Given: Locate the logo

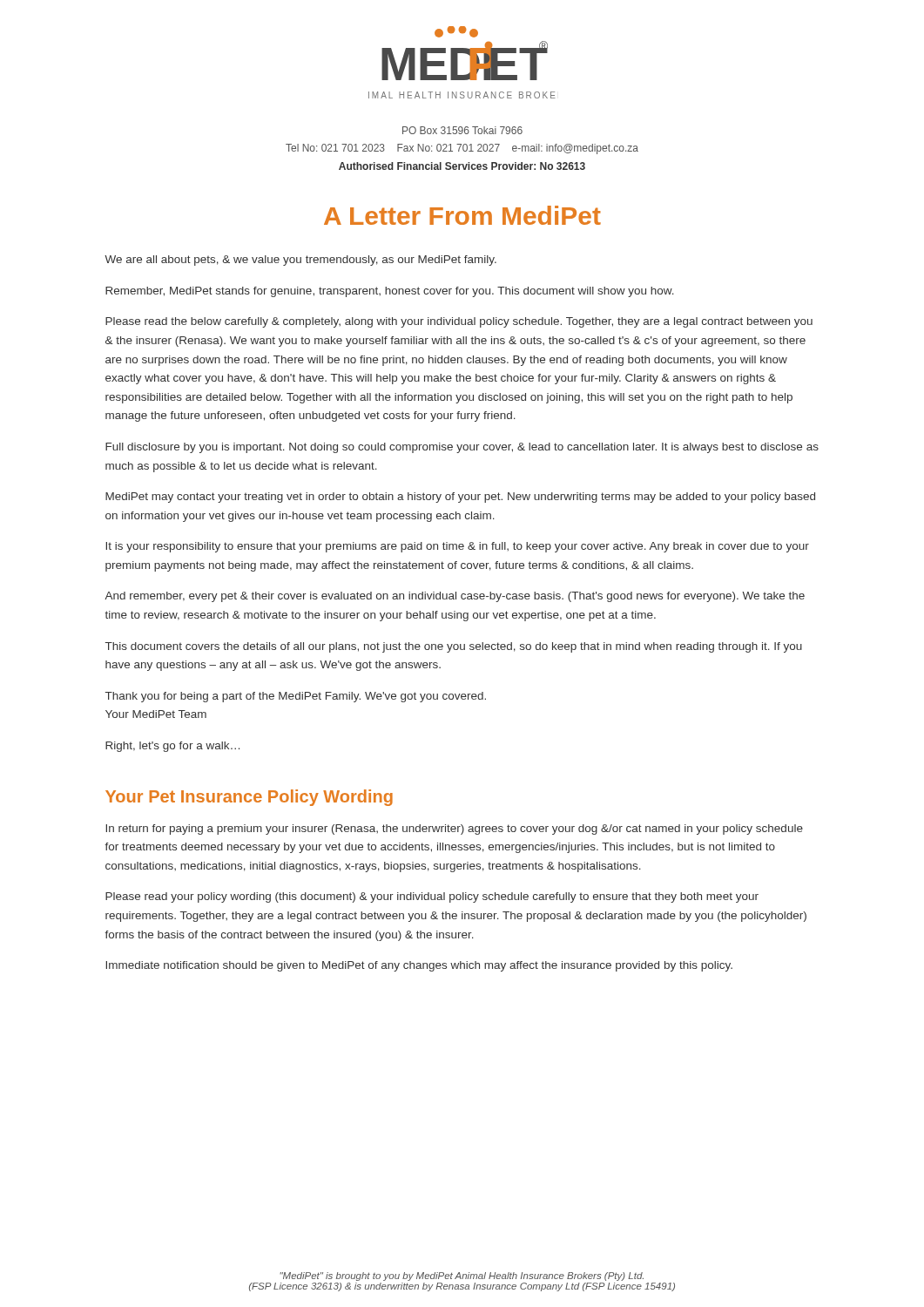Looking at the screenshot, I should pyautogui.click(x=462, y=70).
